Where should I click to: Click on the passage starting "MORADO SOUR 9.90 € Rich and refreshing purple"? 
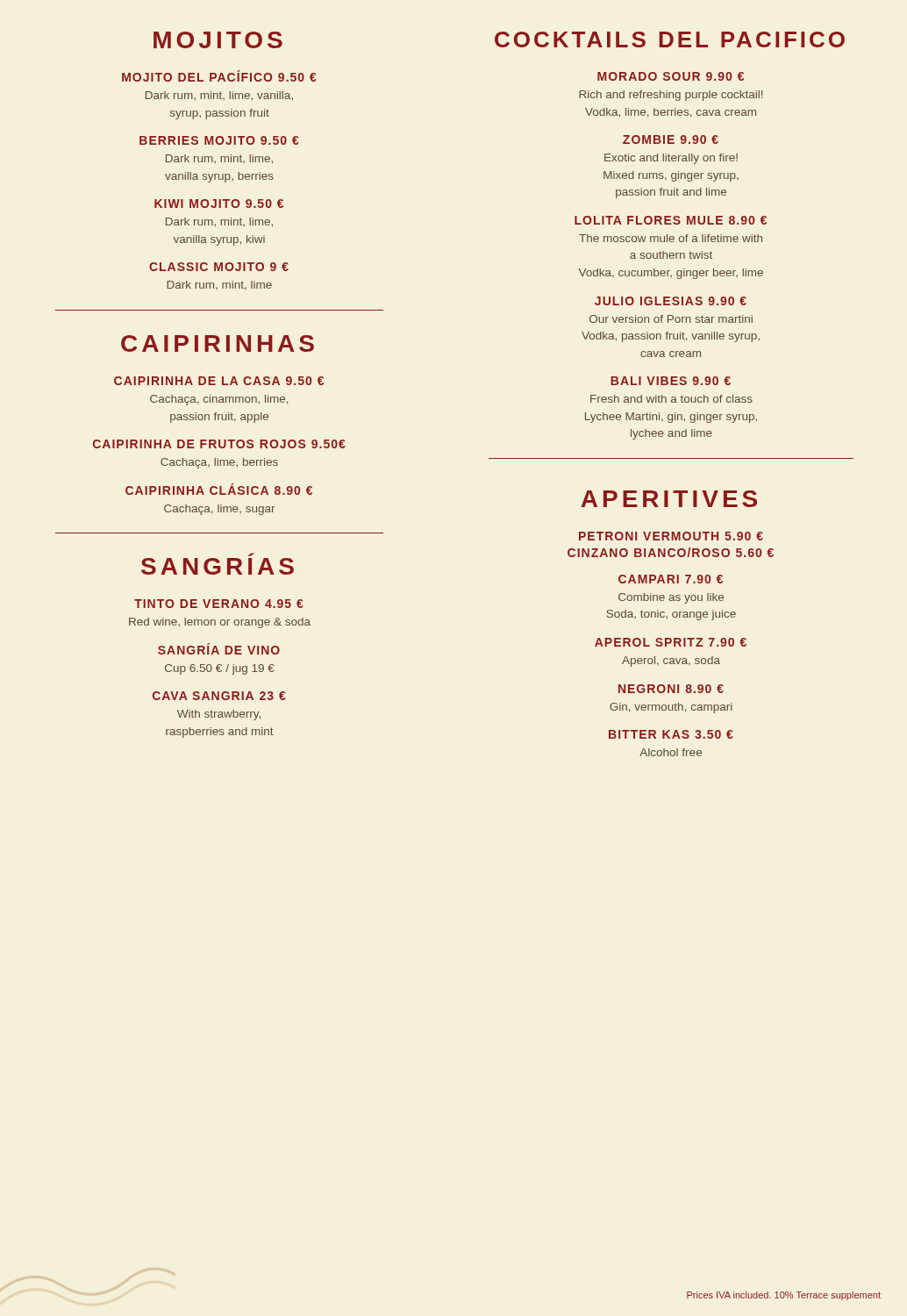[671, 95]
